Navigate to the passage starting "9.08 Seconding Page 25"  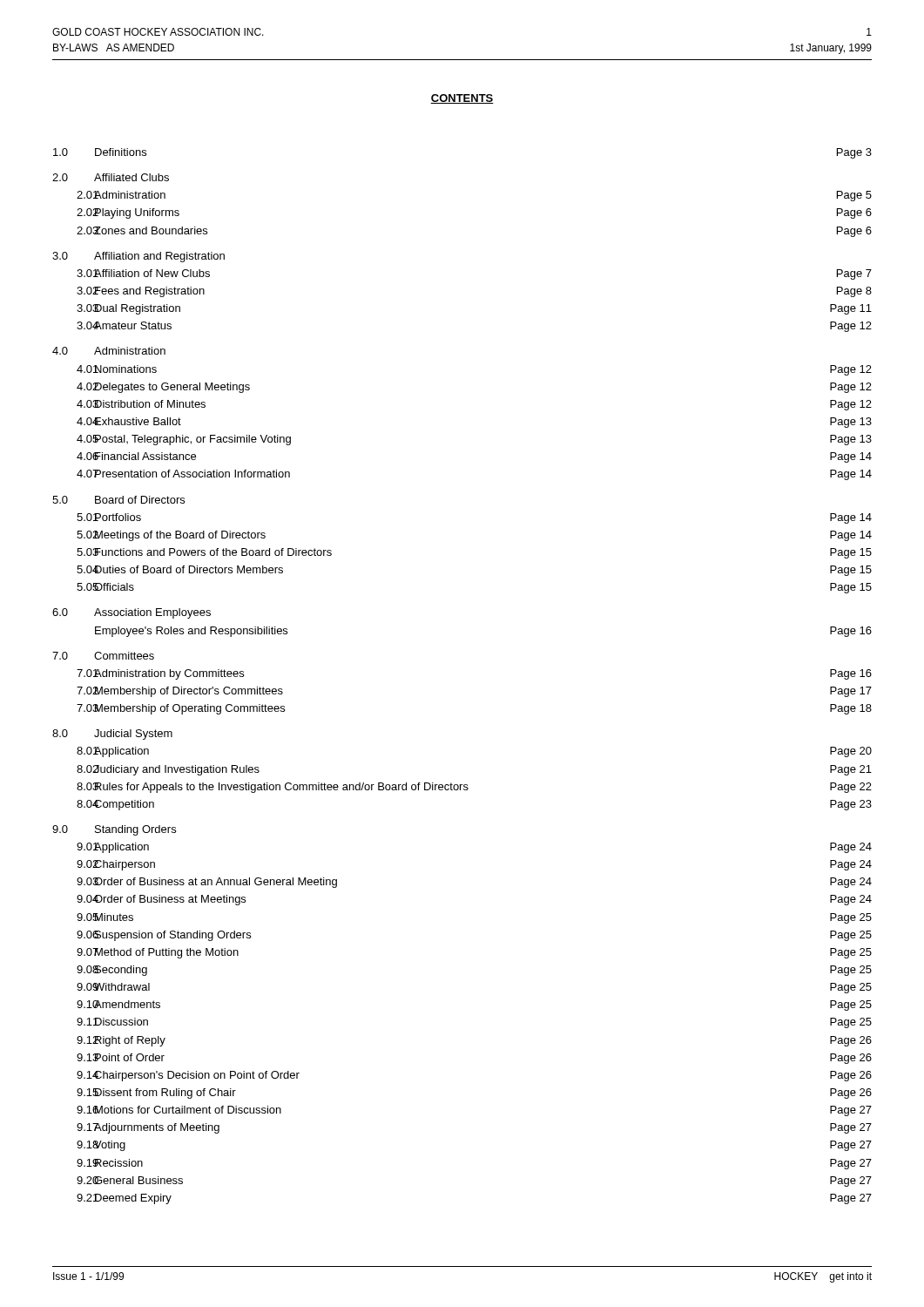pyautogui.click(x=108, y=970)
